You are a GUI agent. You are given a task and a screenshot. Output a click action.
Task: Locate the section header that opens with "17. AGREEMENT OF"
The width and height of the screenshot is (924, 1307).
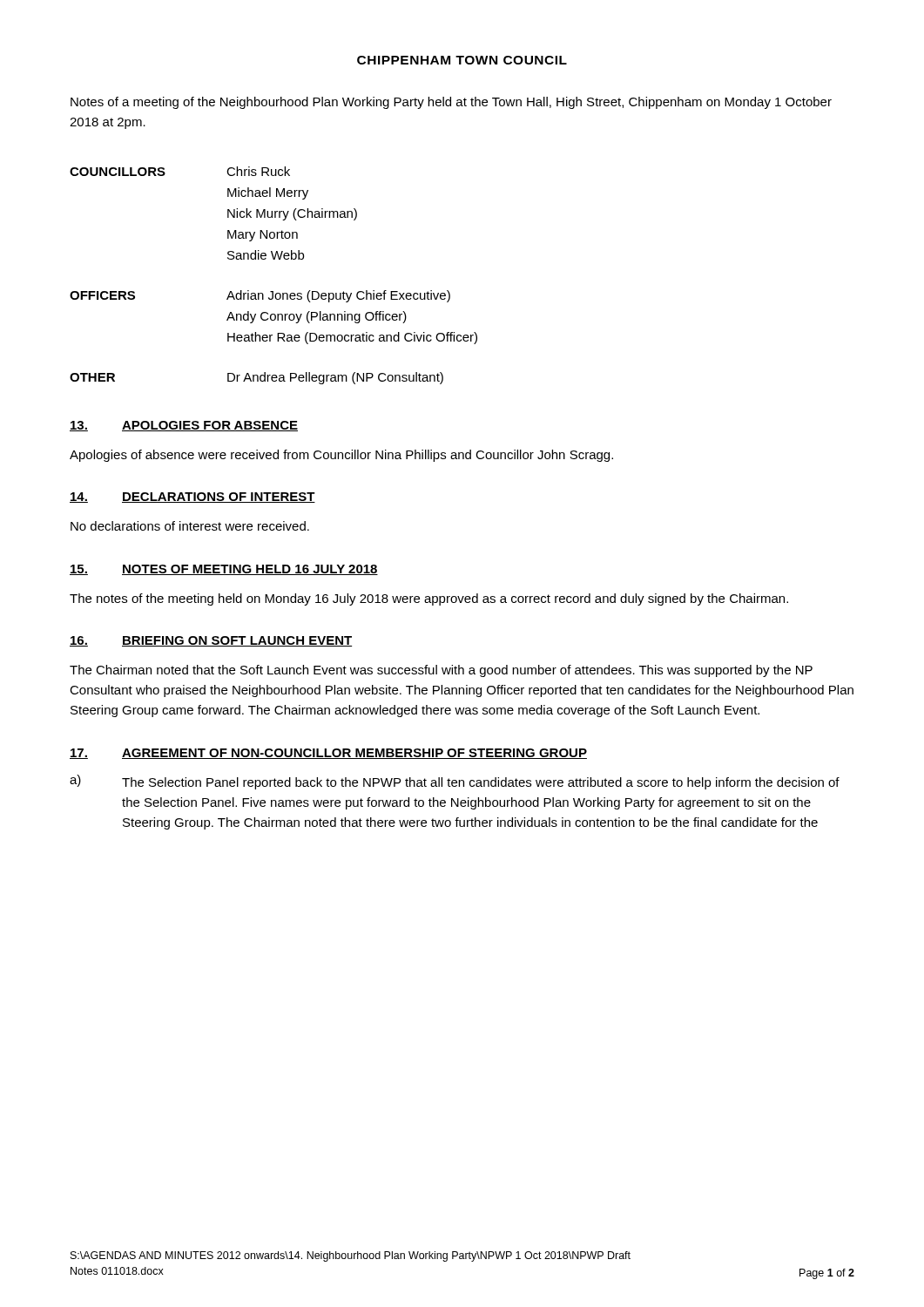tap(328, 752)
